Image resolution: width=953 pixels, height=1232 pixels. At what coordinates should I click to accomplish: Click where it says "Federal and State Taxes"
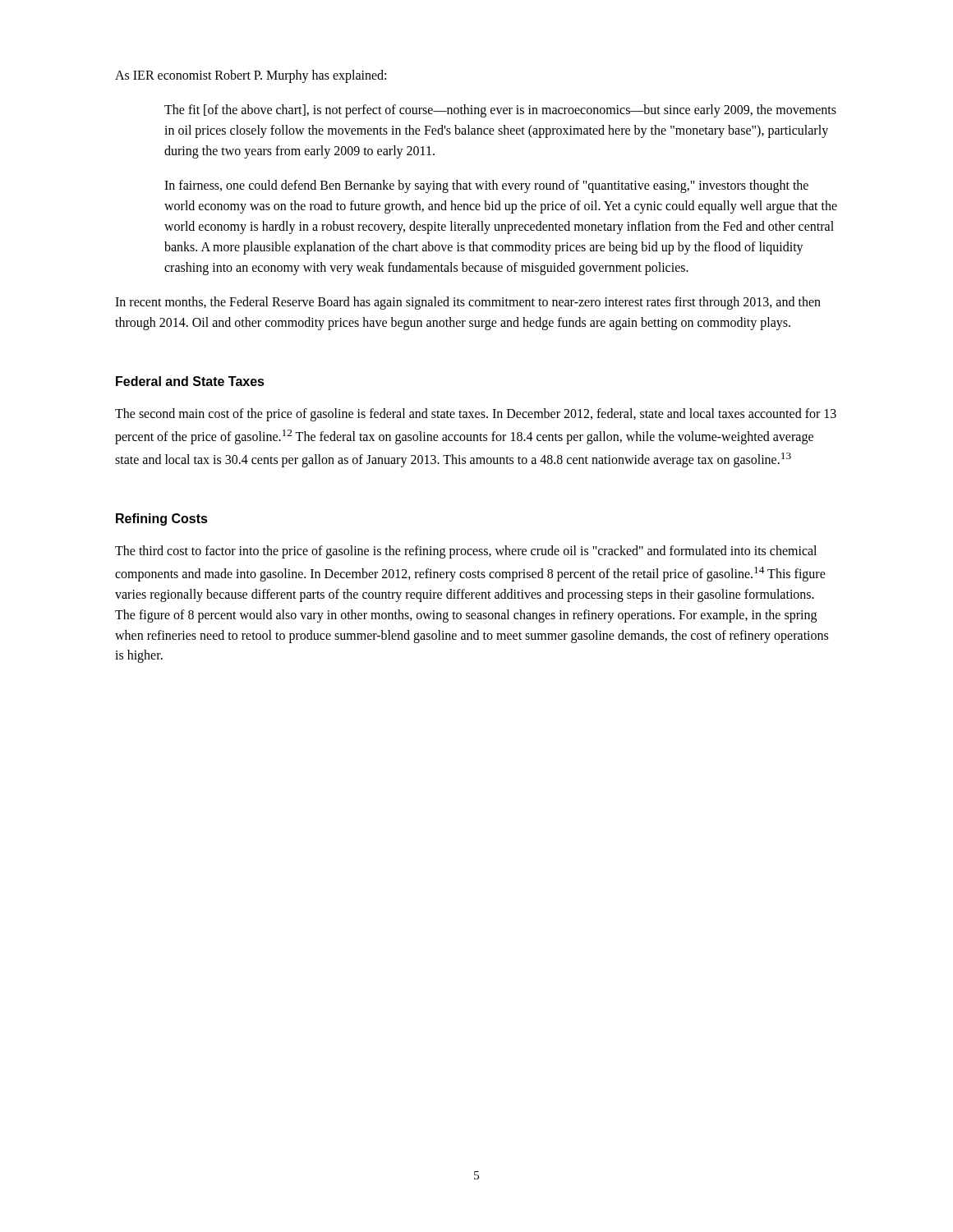(x=190, y=381)
